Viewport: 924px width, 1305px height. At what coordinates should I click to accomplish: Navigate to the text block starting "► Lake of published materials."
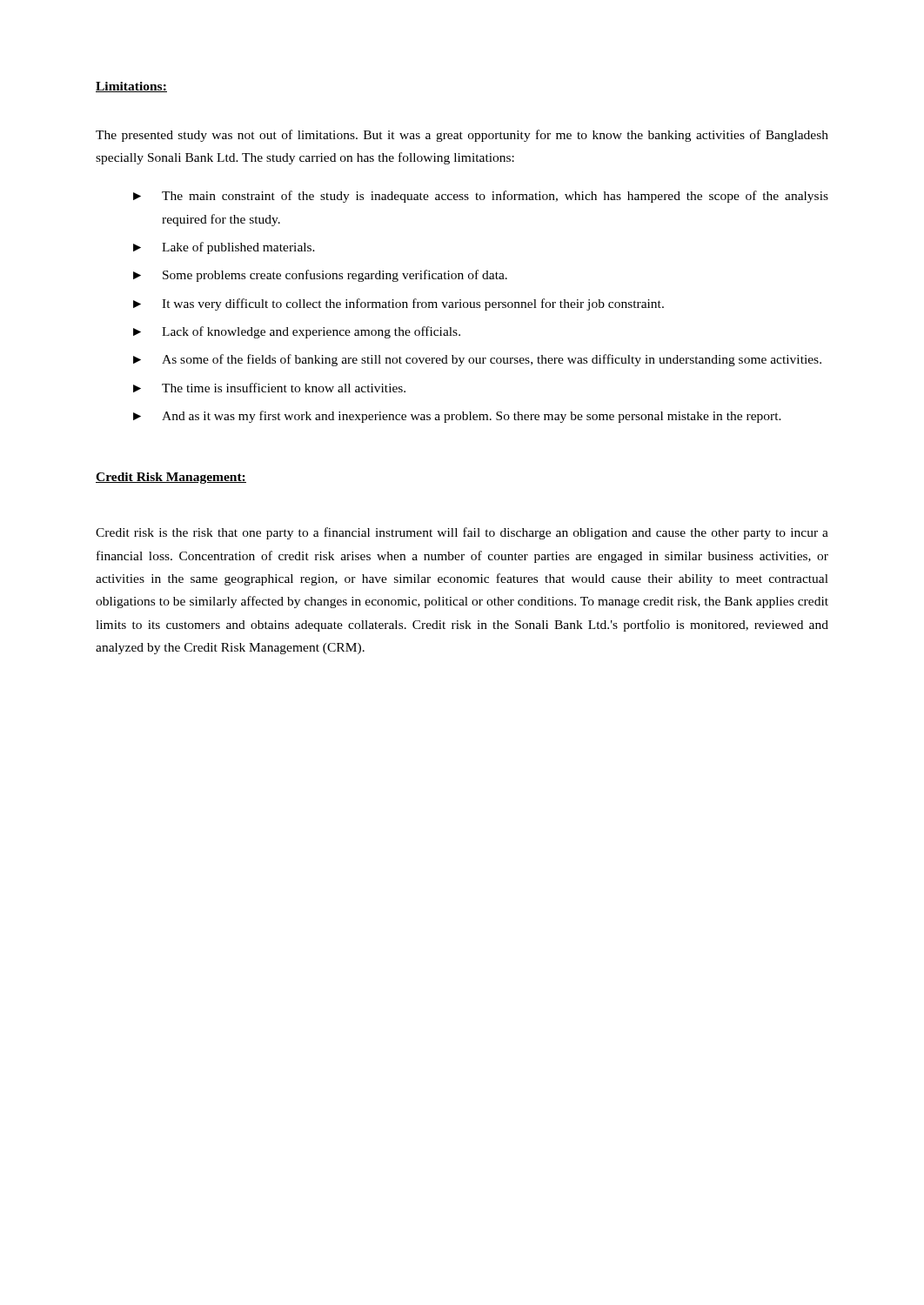224,248
